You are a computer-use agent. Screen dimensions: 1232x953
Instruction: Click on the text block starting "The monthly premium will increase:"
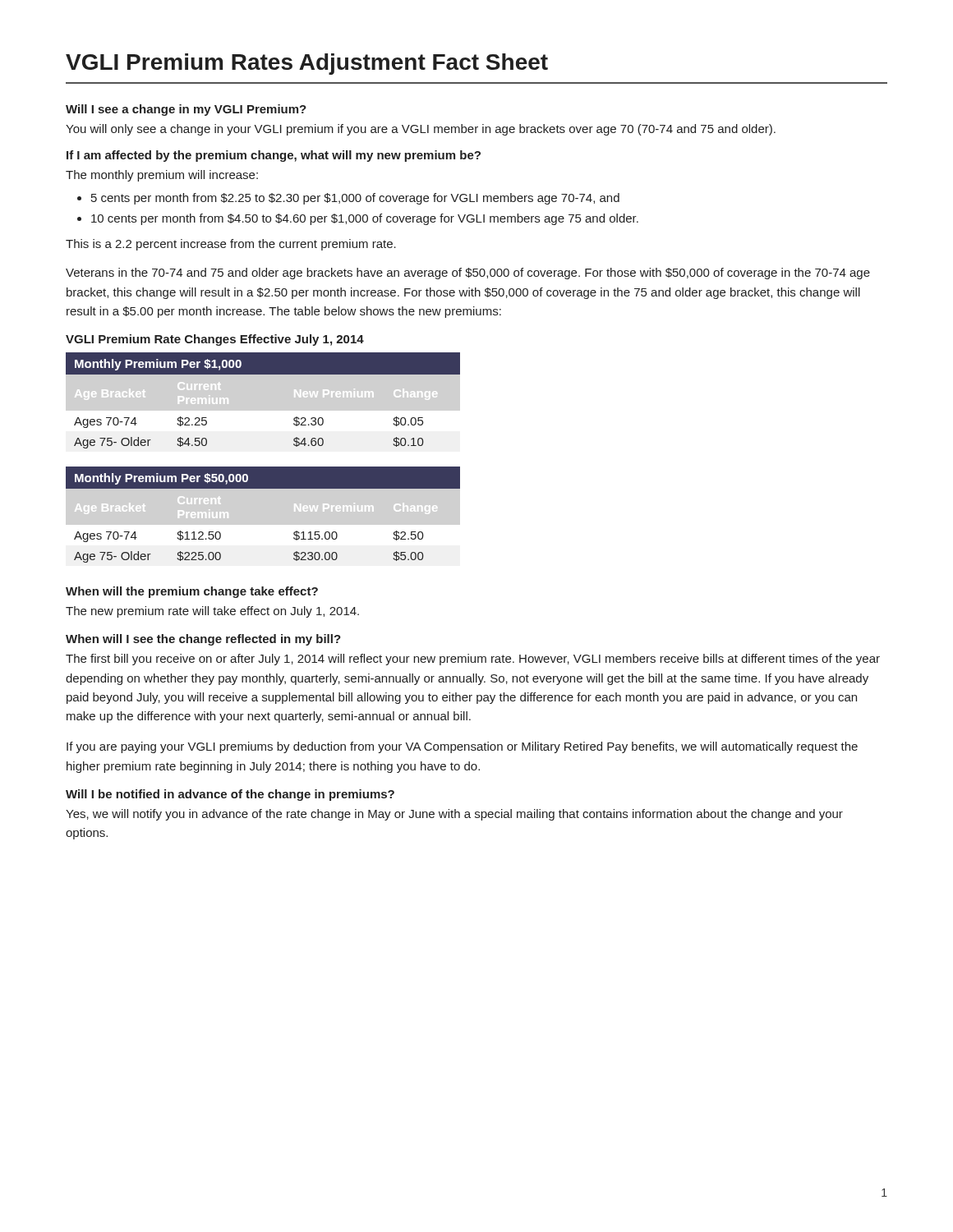162,175
